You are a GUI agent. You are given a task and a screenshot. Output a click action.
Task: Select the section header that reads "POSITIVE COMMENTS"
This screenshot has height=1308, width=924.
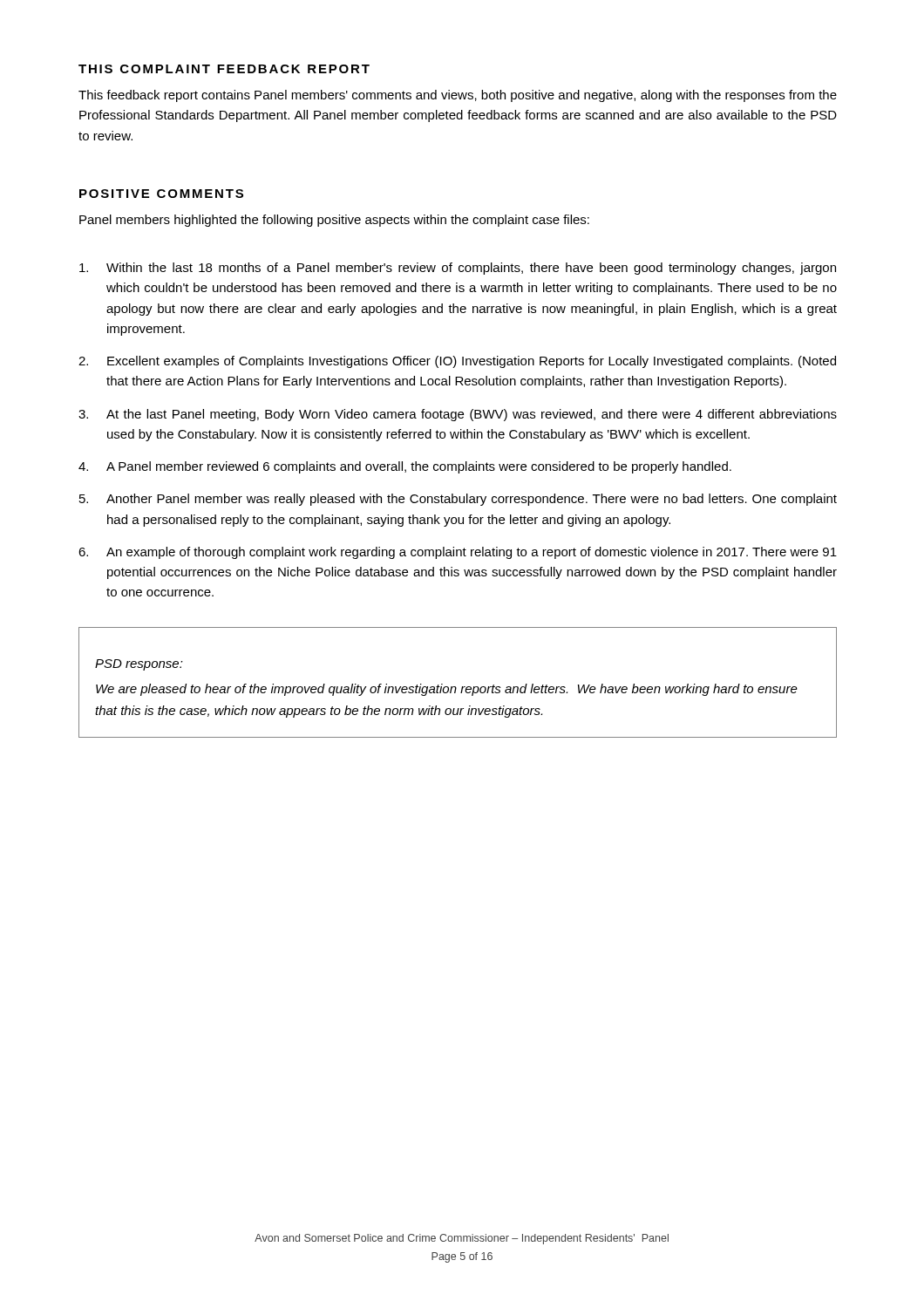click(x=162, y=193)
